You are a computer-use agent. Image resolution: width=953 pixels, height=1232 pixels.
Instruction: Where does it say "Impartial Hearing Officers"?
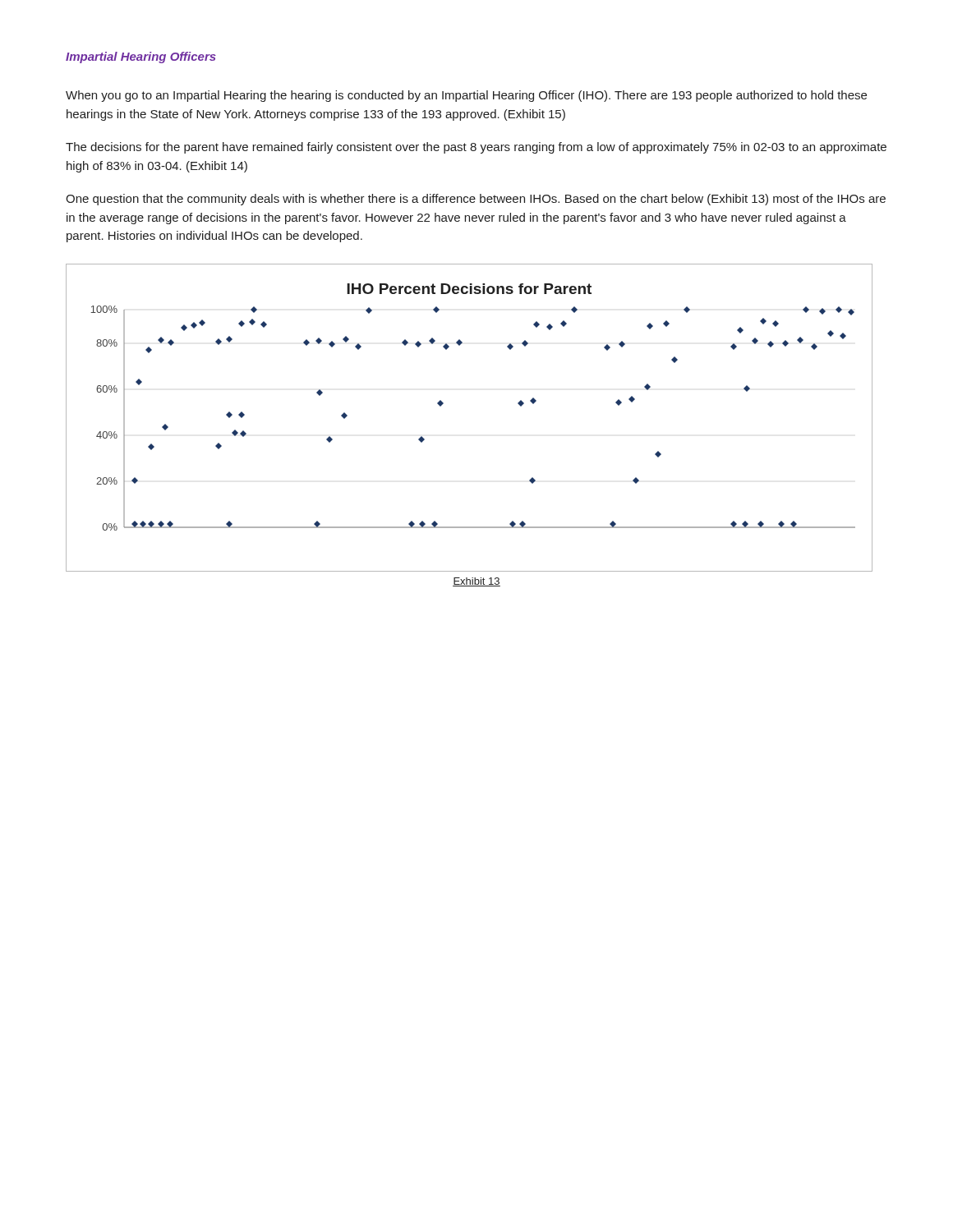[x=141, y=56]
